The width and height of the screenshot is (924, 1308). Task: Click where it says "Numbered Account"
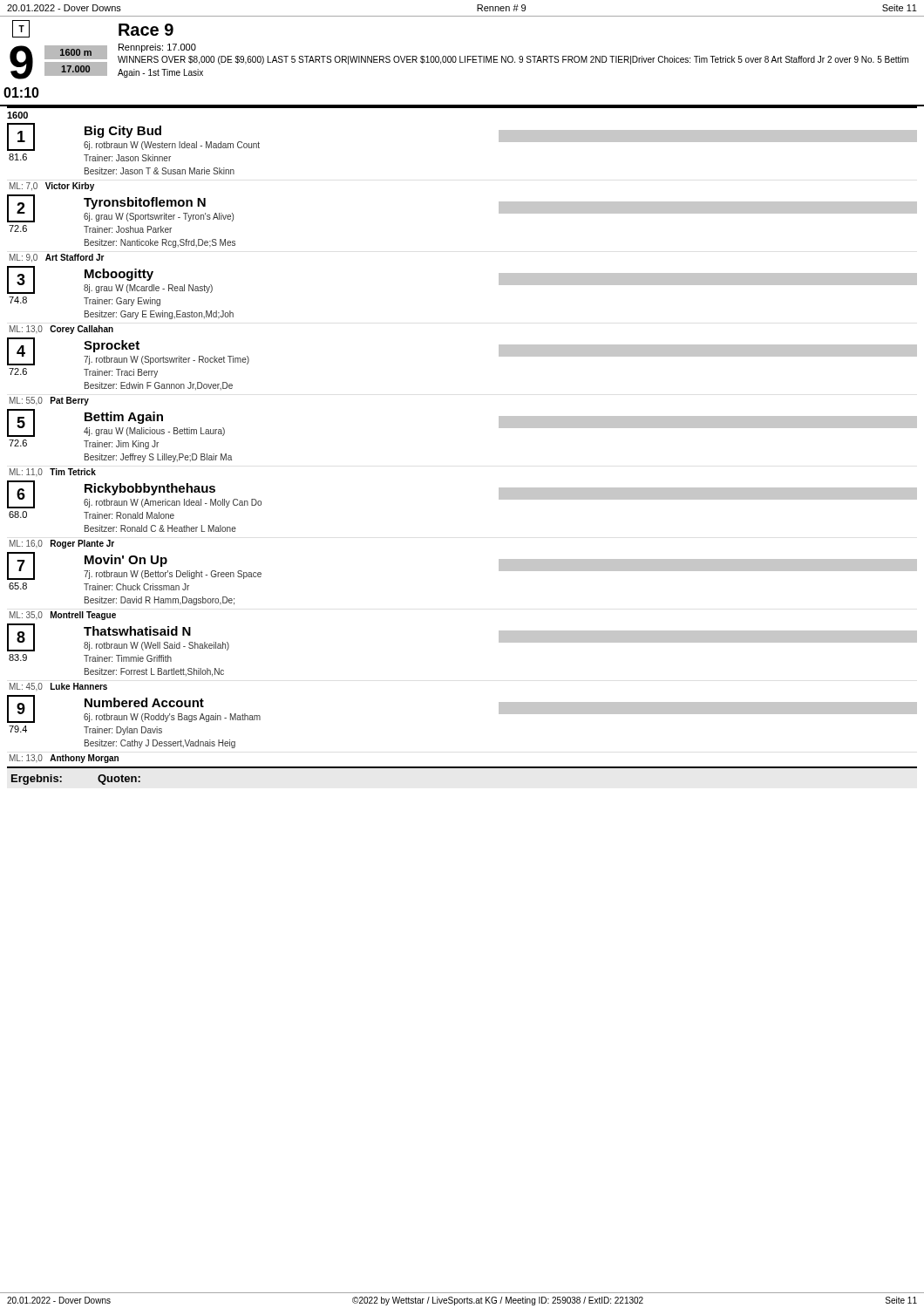pyautogui.click(x=144, y=702)
